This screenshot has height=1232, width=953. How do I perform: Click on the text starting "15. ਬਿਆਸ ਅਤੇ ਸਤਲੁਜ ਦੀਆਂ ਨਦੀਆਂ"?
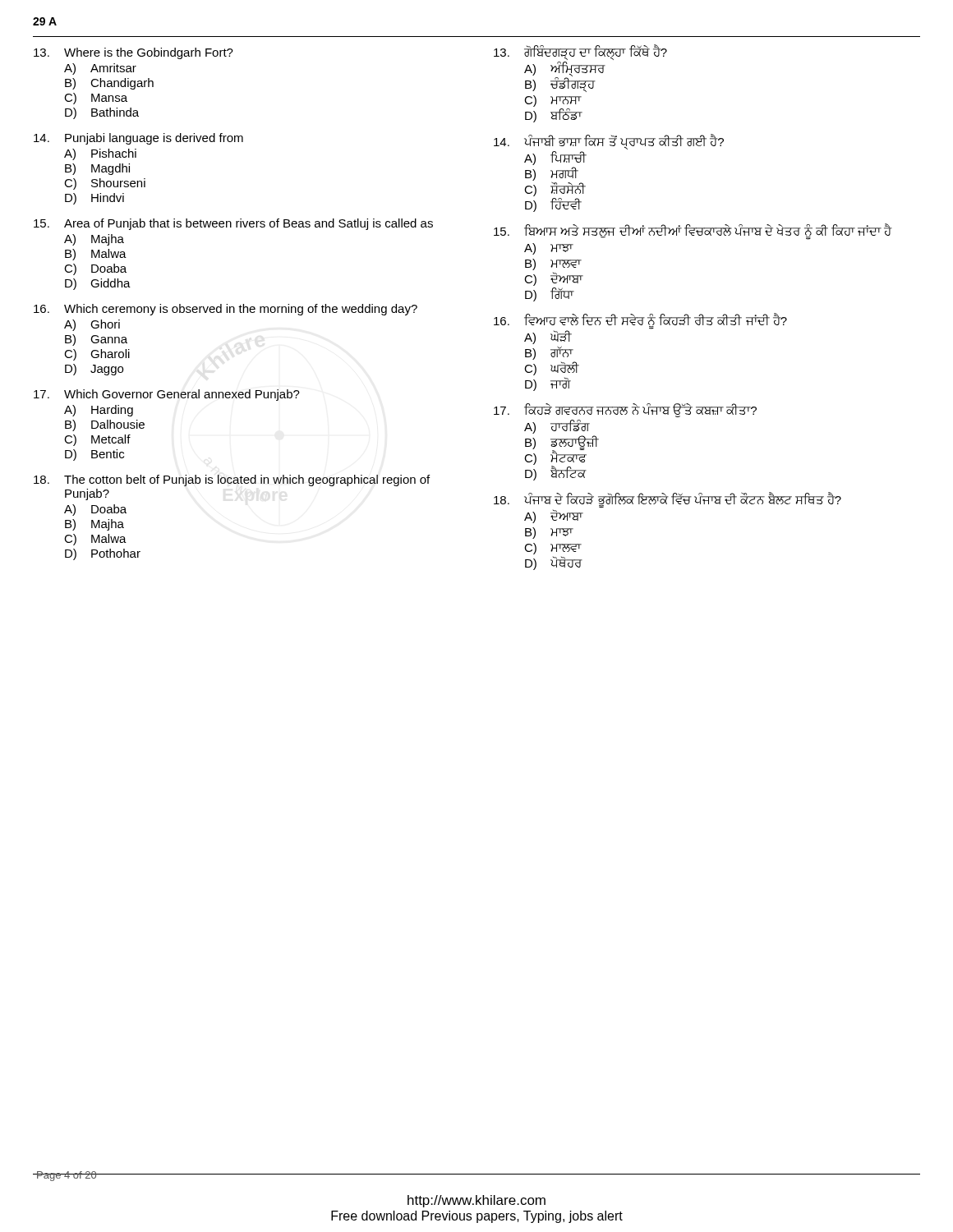(693, 232)
